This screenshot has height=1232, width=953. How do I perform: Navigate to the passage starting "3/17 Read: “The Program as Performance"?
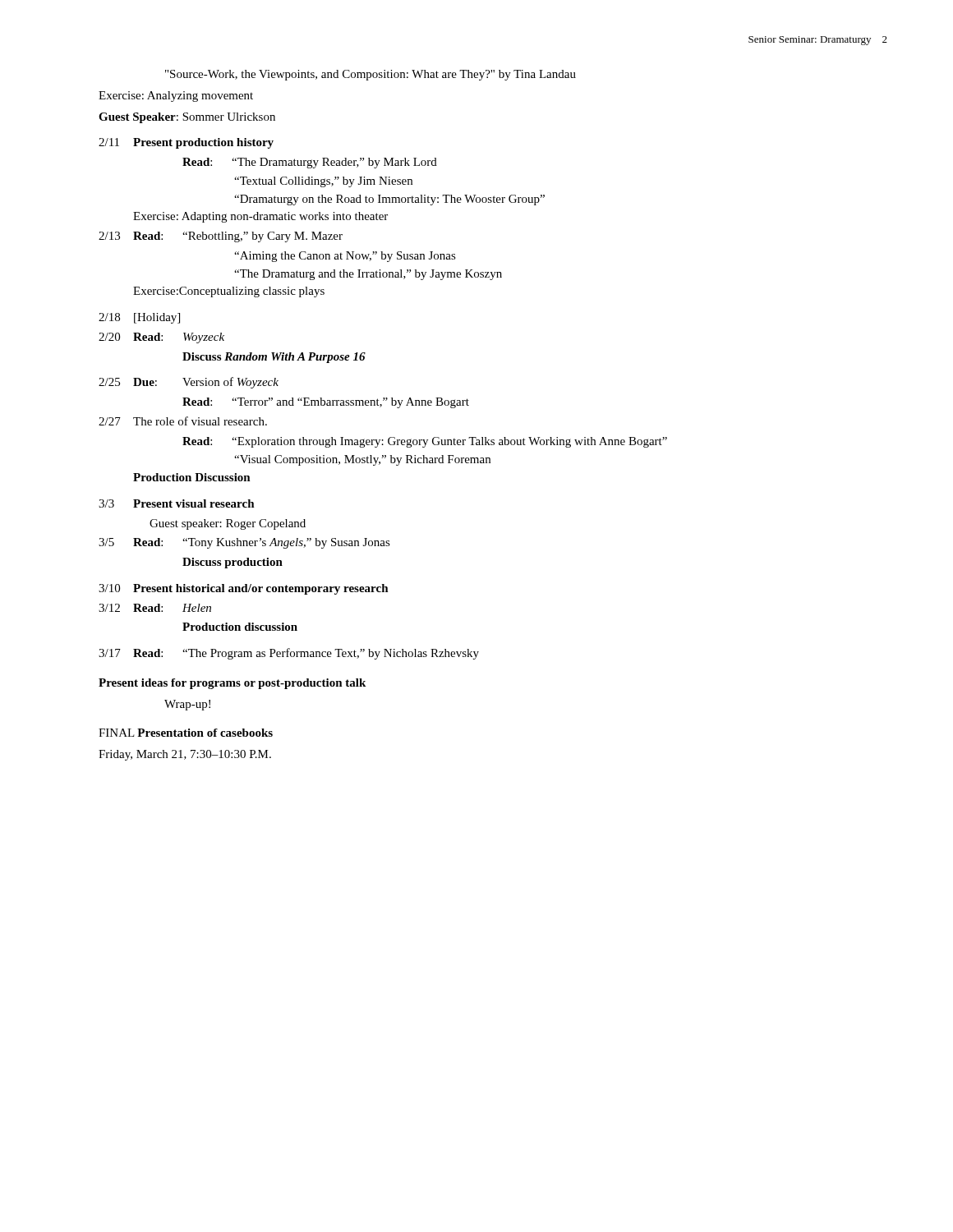point(460,654)
